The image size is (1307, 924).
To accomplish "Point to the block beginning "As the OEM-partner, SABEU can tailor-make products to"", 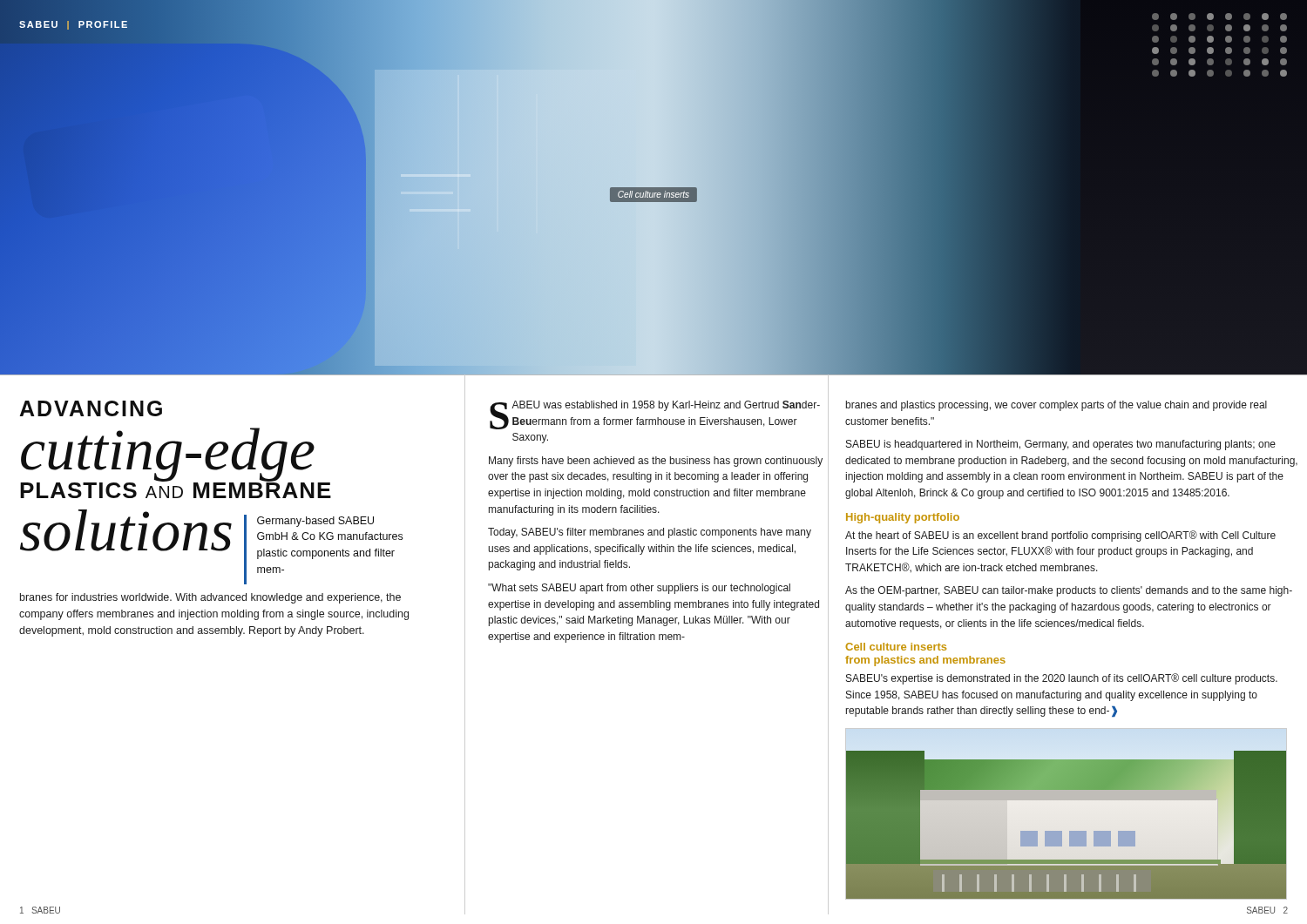I will [x=1069, y=607].
